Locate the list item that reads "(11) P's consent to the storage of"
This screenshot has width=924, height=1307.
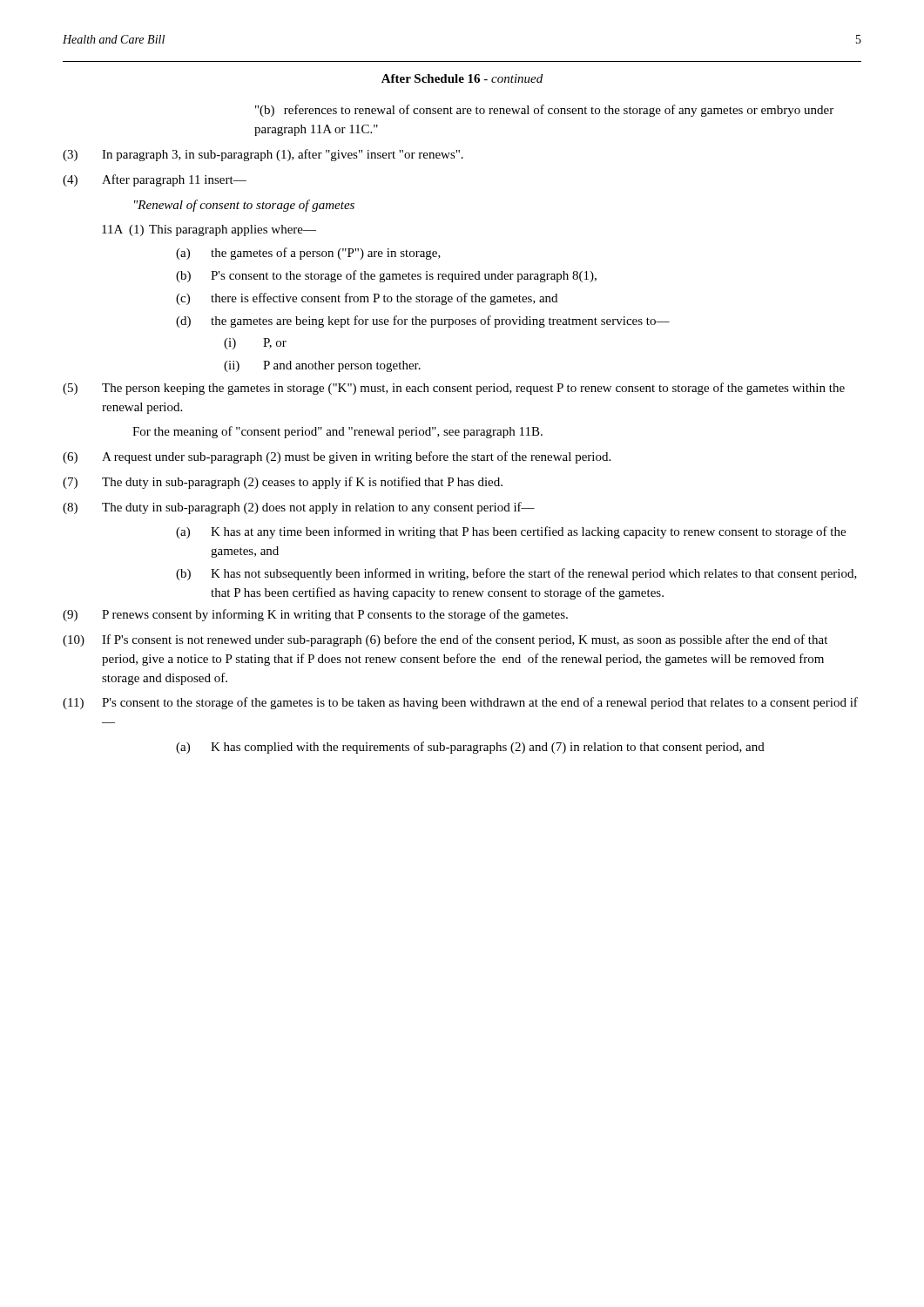point(462,713)
